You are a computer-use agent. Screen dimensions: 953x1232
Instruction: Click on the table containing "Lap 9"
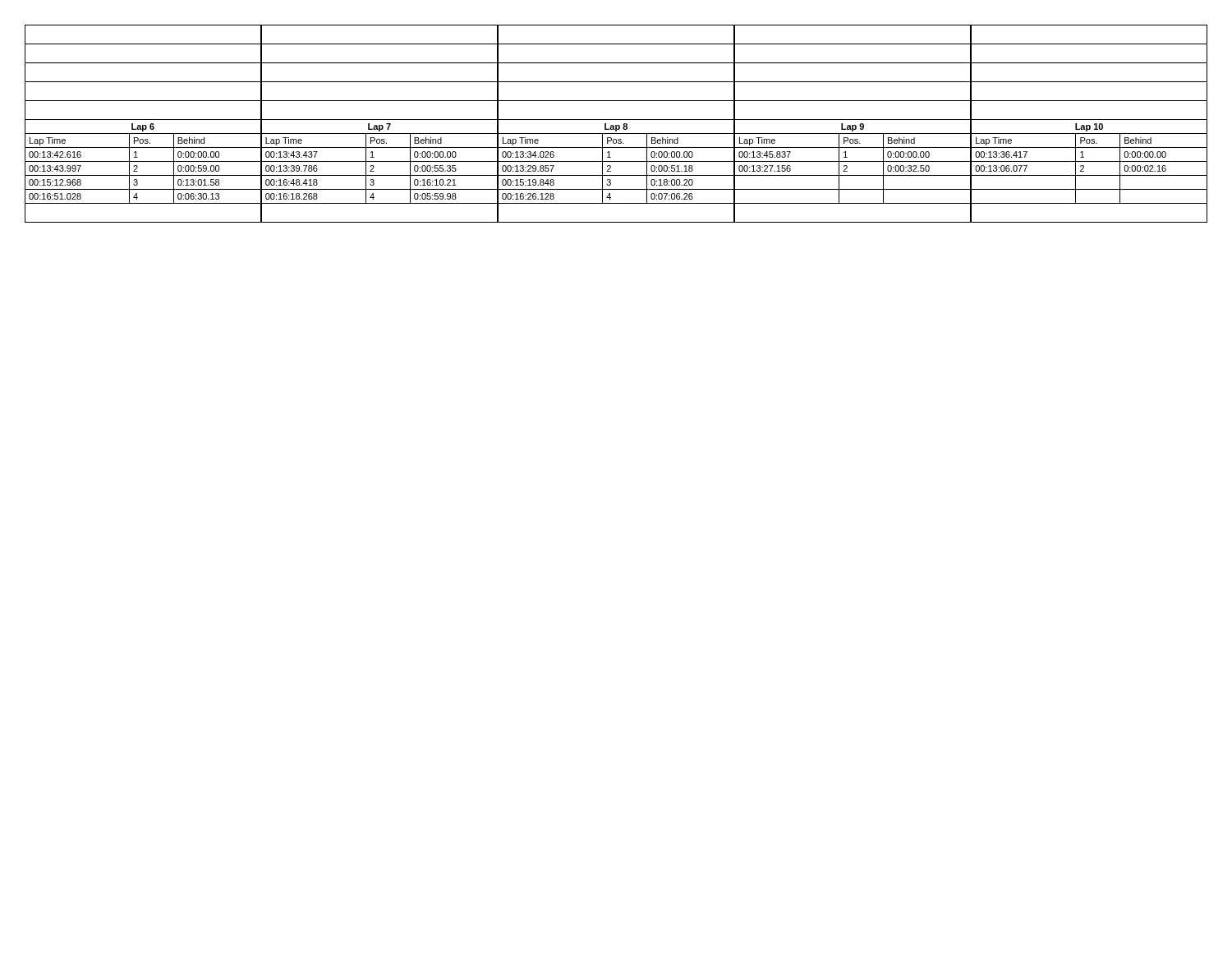[616, 124]
